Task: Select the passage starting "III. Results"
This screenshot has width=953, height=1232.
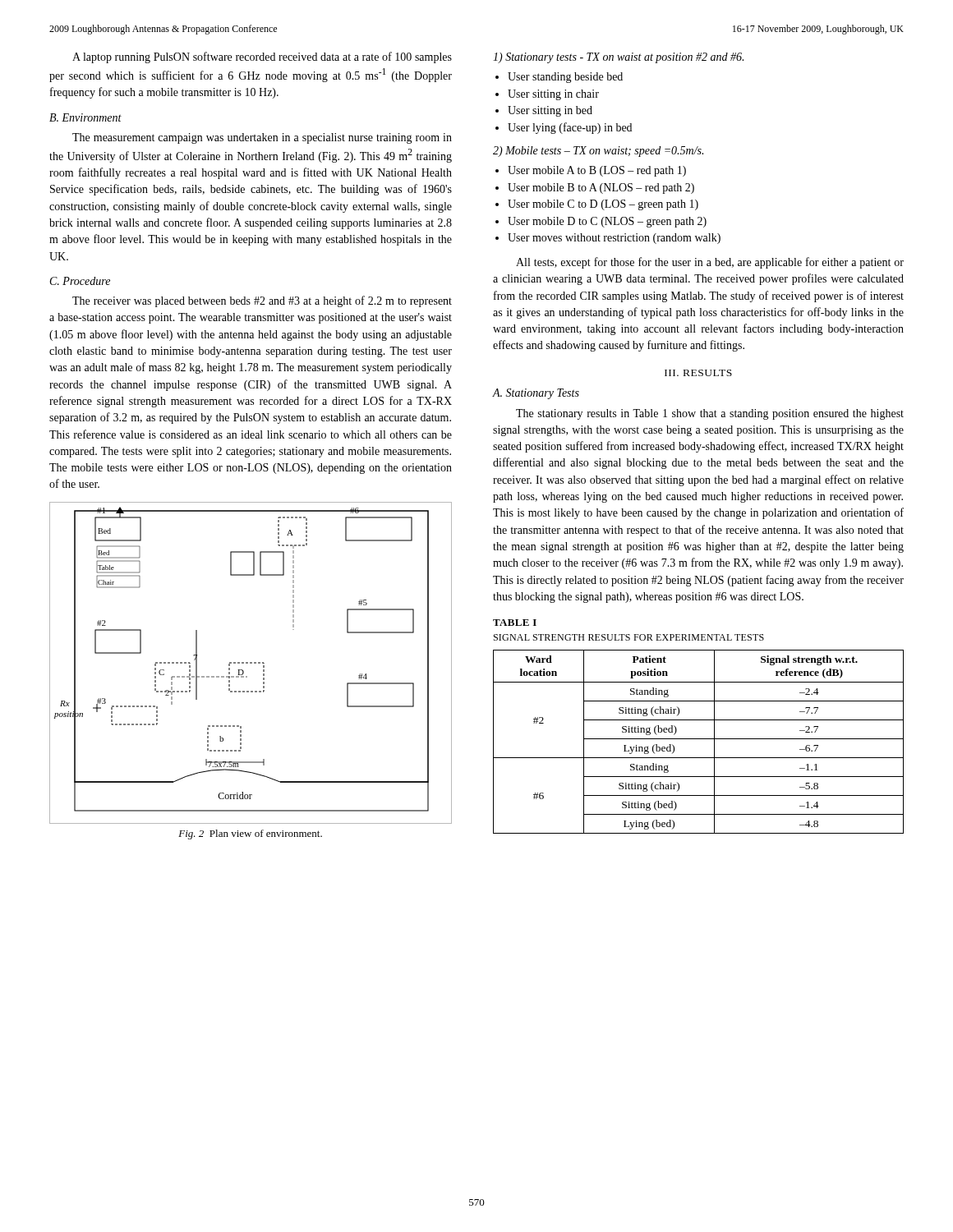Action: point(698,372)
